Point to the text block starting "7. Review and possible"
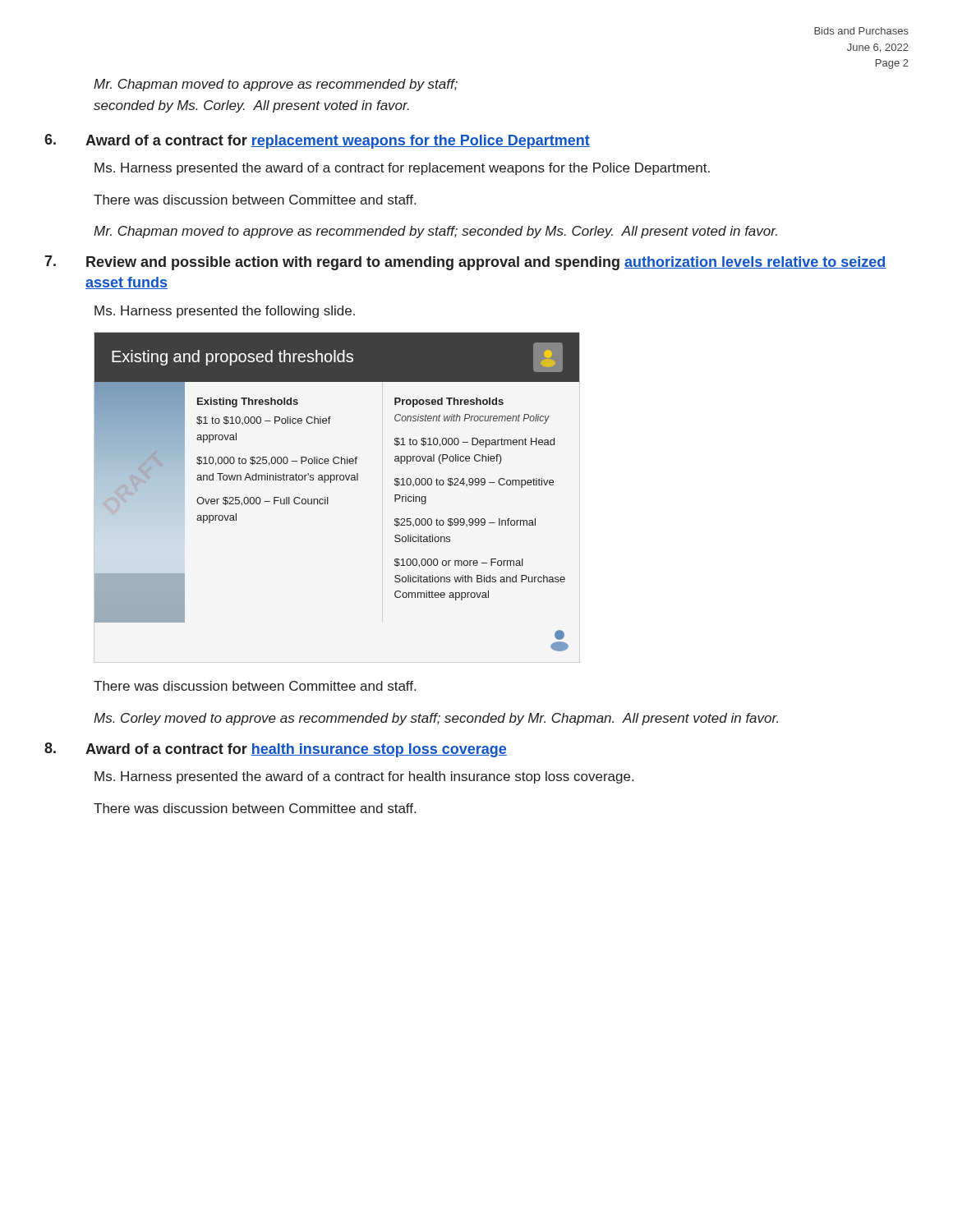Screen dimensions: 1232x953 (476, 273)
